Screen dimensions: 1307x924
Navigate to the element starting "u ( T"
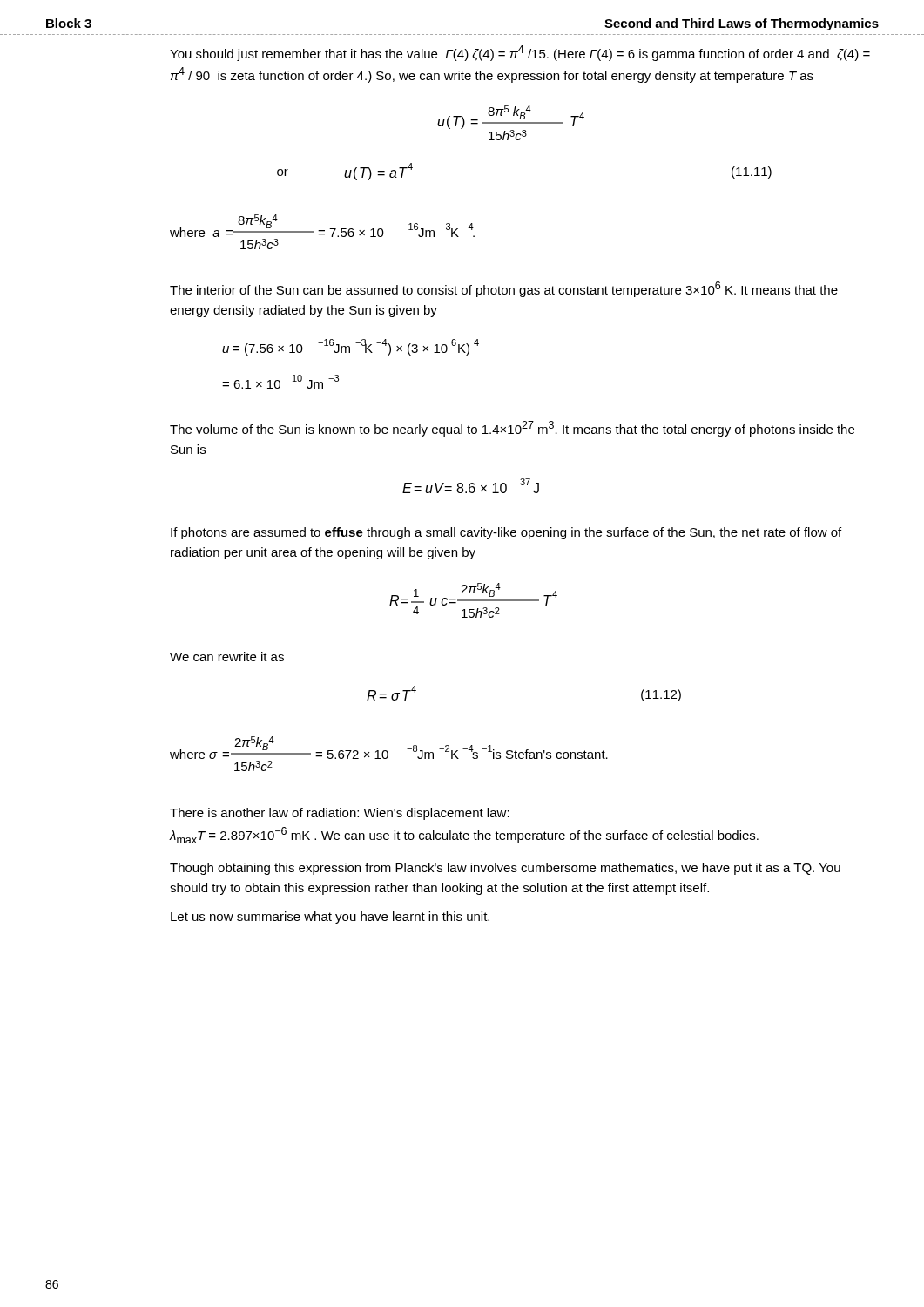point(524,124)
